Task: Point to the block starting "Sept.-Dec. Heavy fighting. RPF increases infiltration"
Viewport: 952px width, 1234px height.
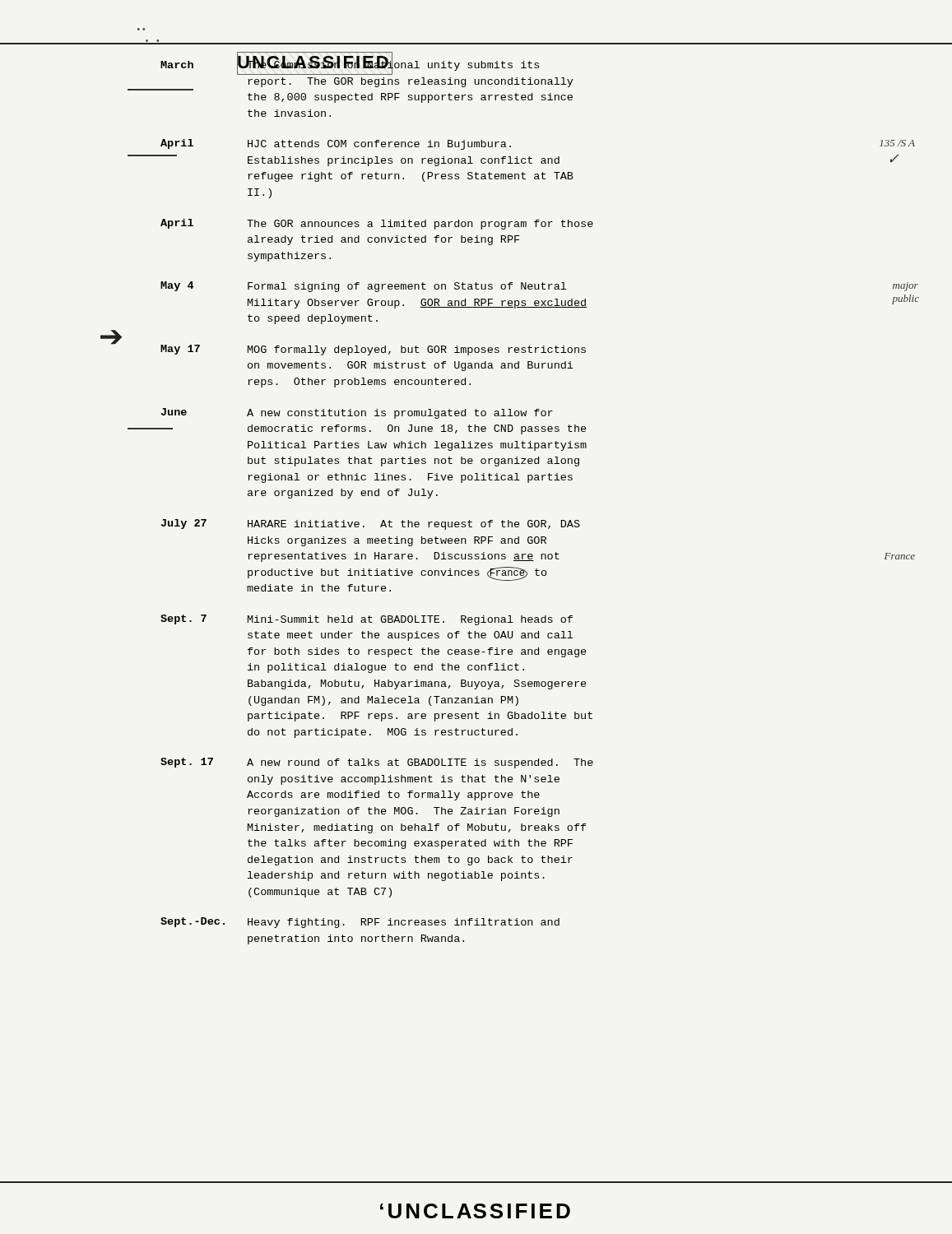Action: click(534, 931)
